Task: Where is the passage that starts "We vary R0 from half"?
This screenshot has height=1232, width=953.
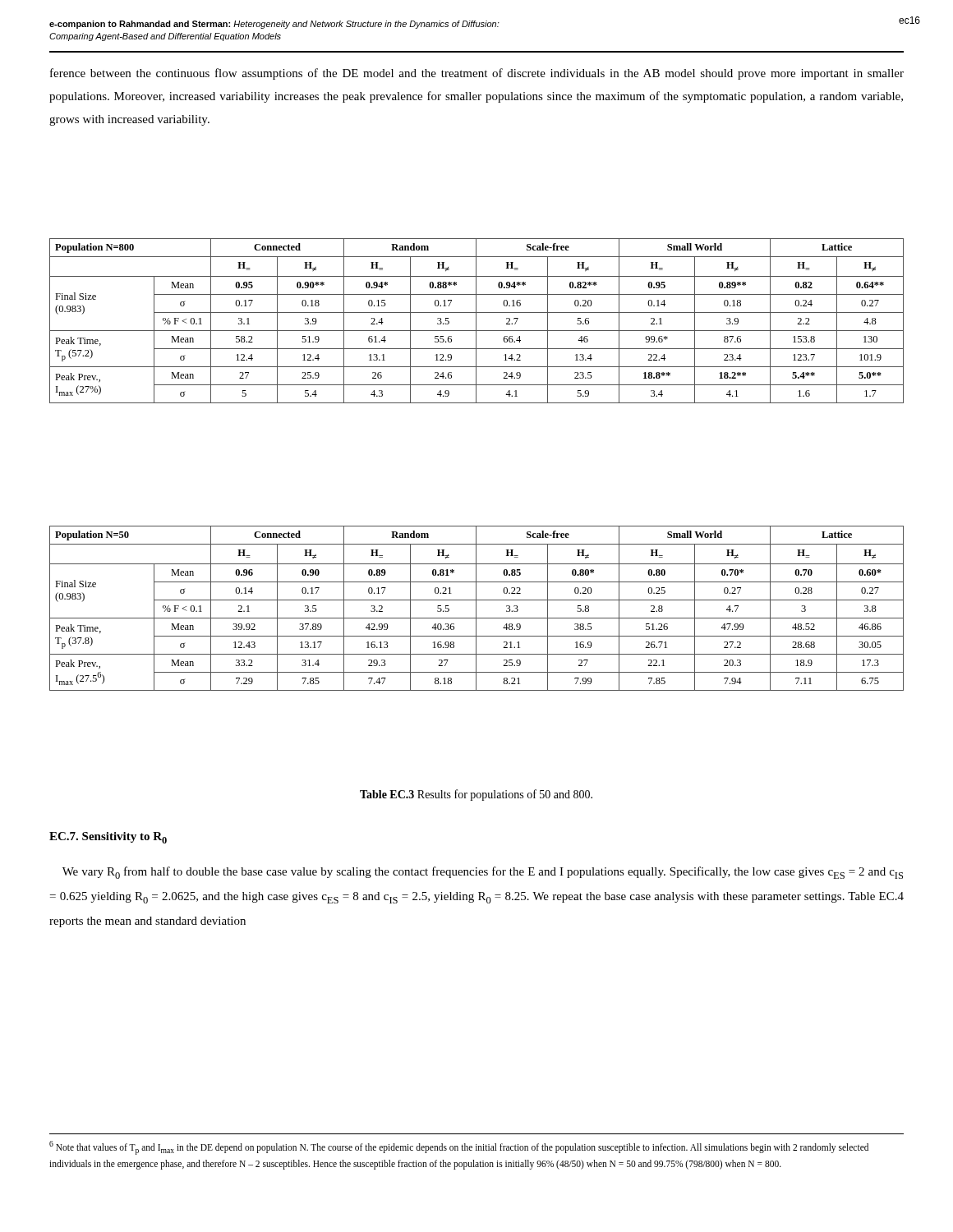Action: coord(476,896)
